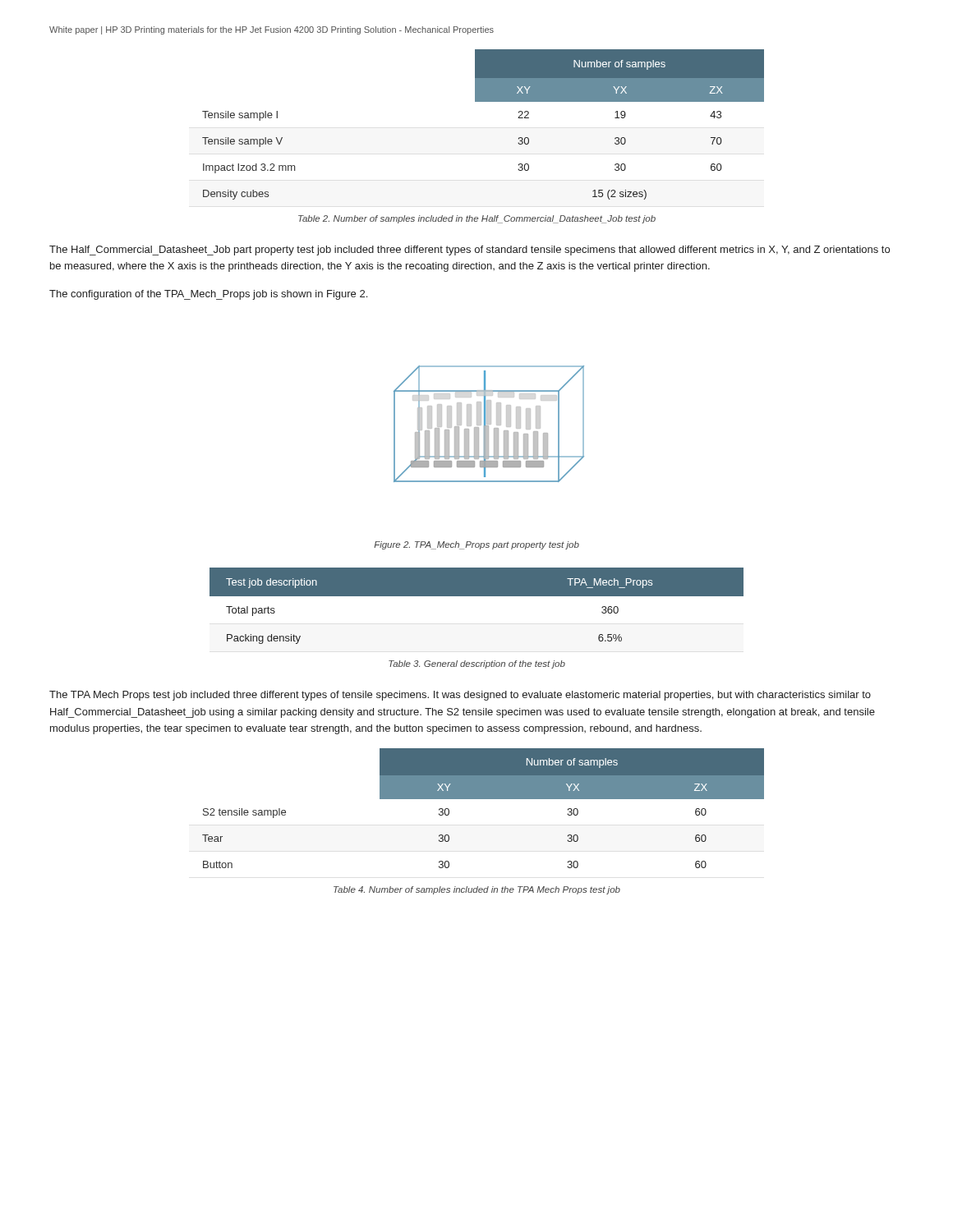953x1232 pixels.
Task: Locate the text starting "Table 3. General description of the test job"
Action: tap(476, 664)
